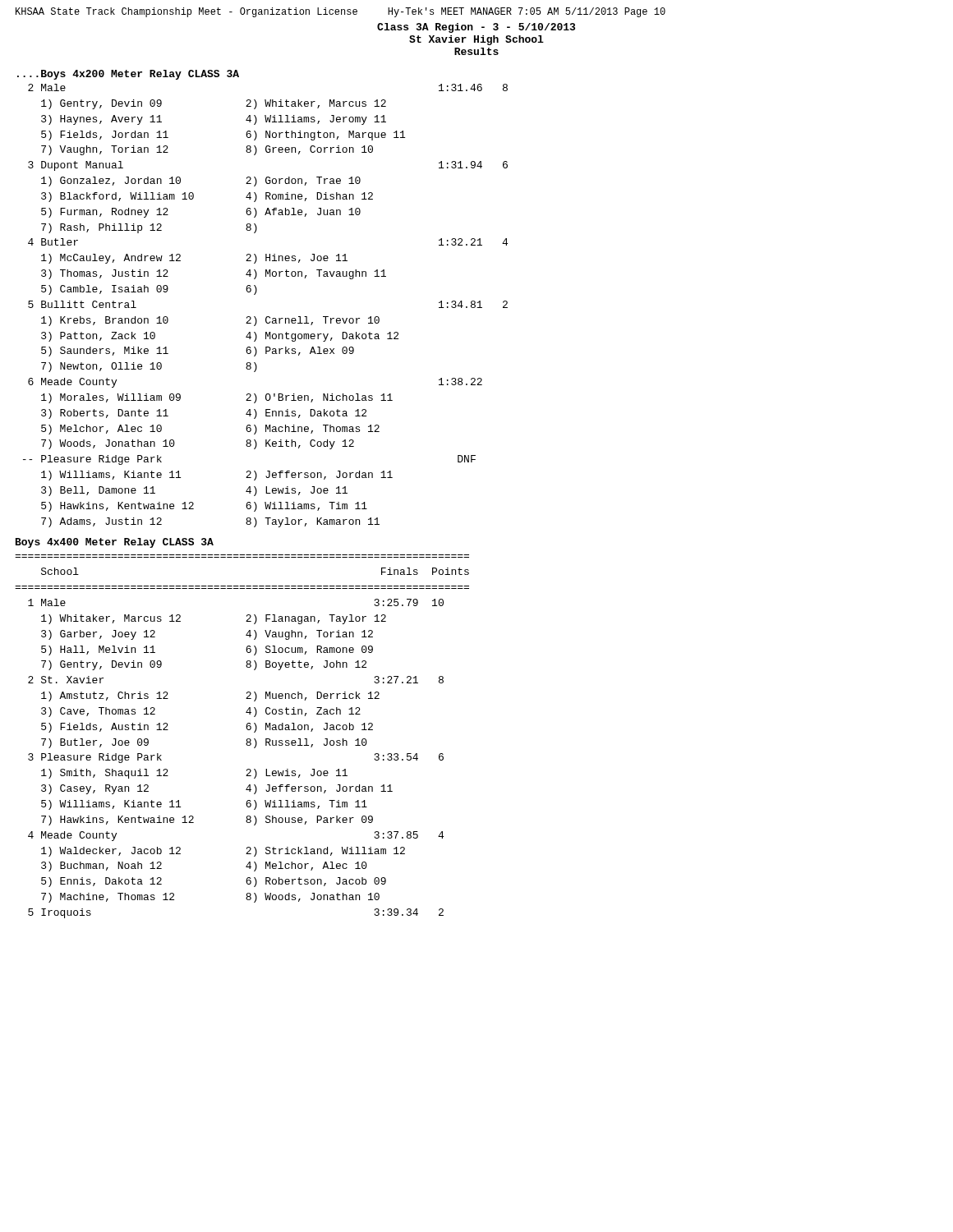Point to the region starting "4 Butler 1:32.21 4 1) McCauley, Andrew 12"

(268, 267)
